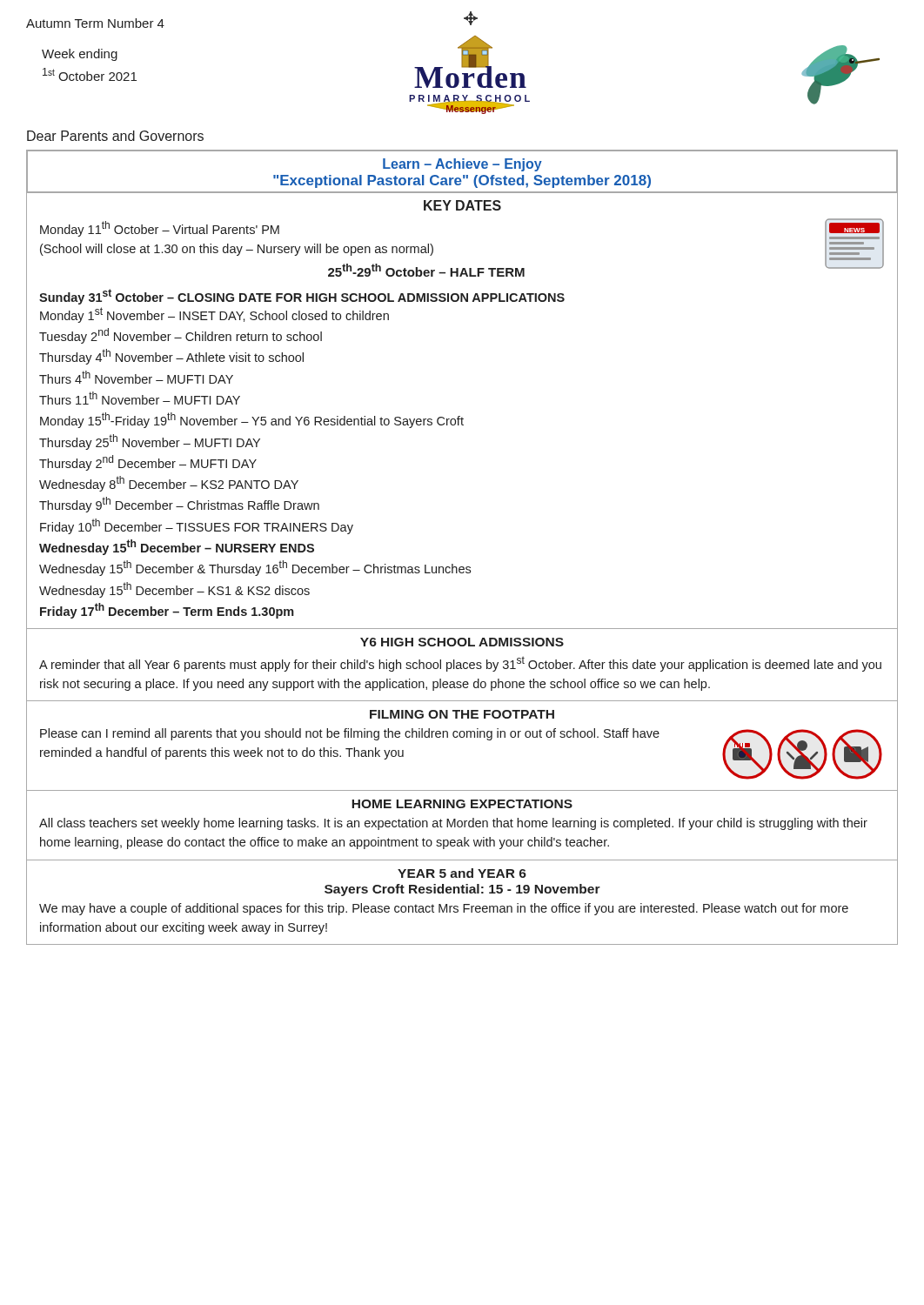
Task: Navigate to the passage starting "Sunday 31st October – CLOSING DATE FOR HIGH"
Action: [302, 296]
